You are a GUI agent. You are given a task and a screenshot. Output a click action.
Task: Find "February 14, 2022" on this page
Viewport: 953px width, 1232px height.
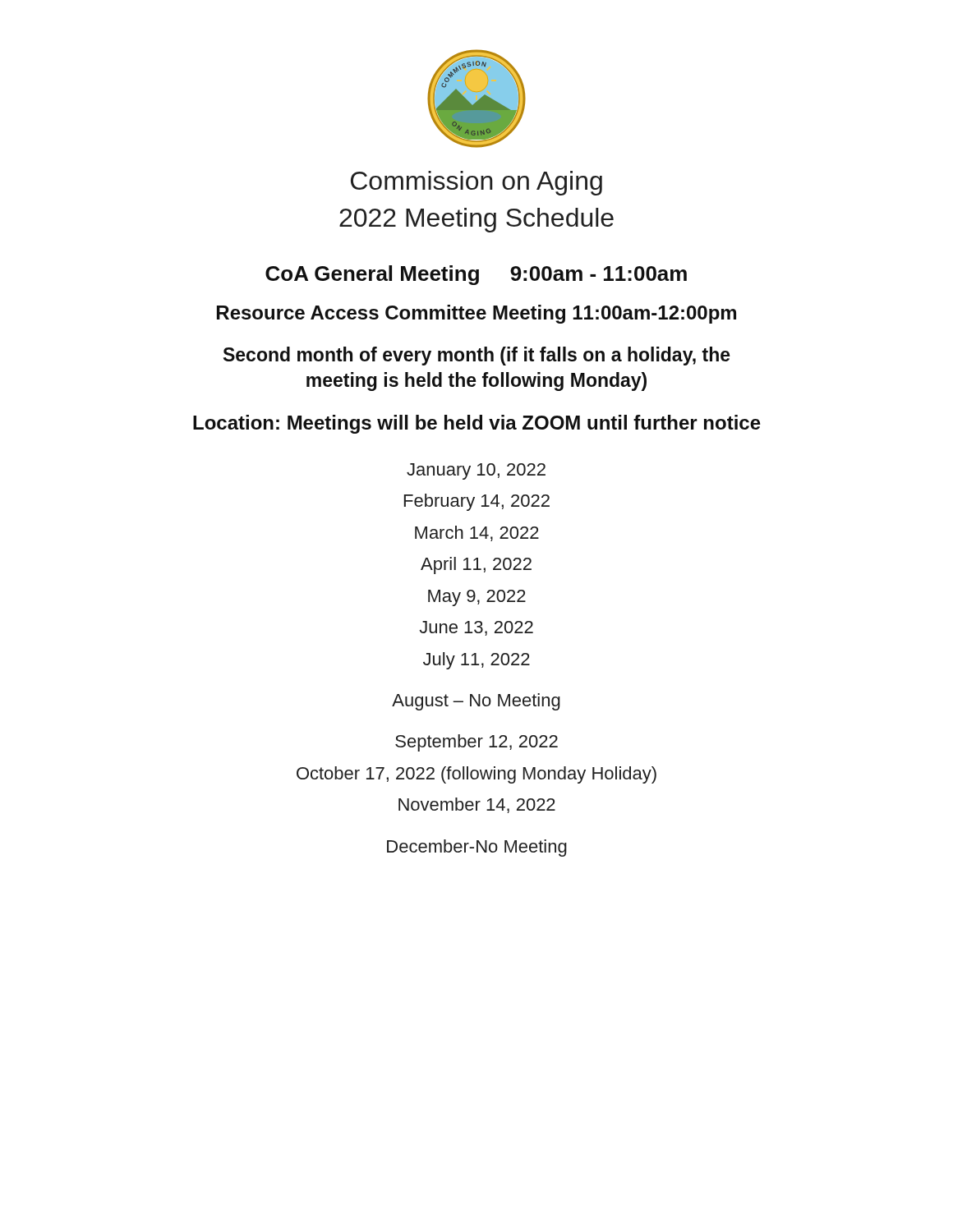(x=476, y=501)
